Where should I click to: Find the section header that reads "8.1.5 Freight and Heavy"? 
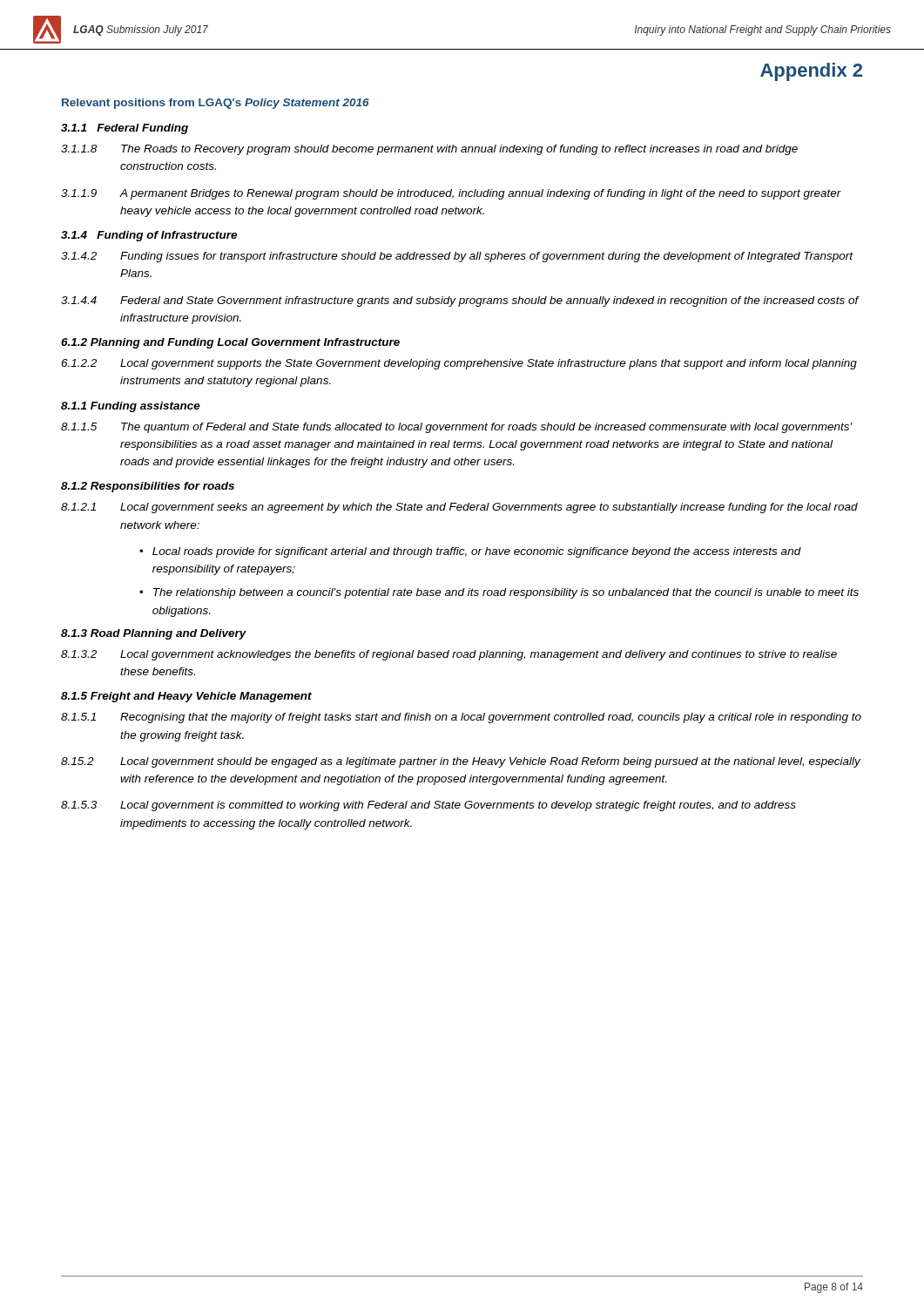186,696
